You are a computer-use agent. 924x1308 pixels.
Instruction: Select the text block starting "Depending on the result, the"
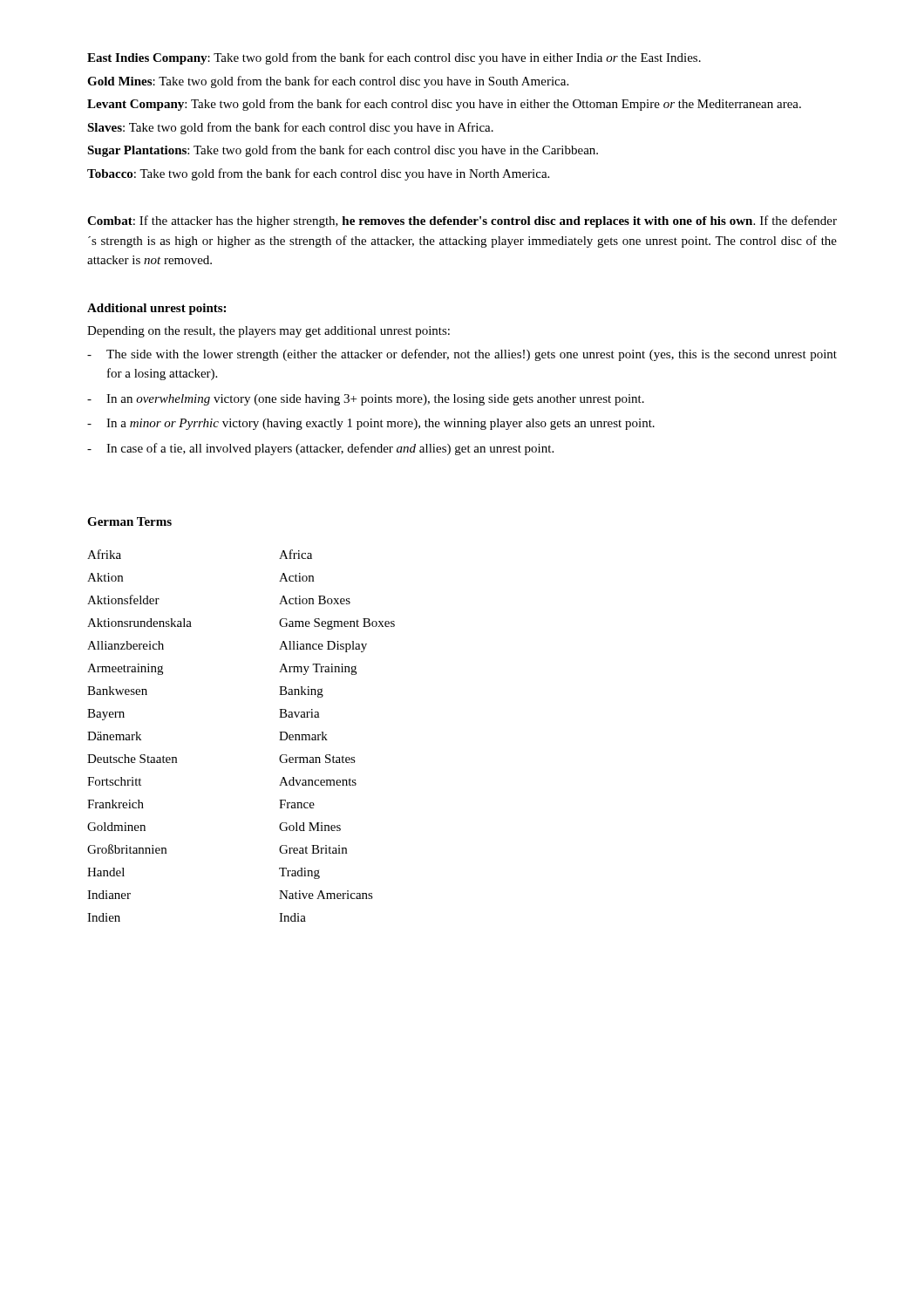pos(268,332)
